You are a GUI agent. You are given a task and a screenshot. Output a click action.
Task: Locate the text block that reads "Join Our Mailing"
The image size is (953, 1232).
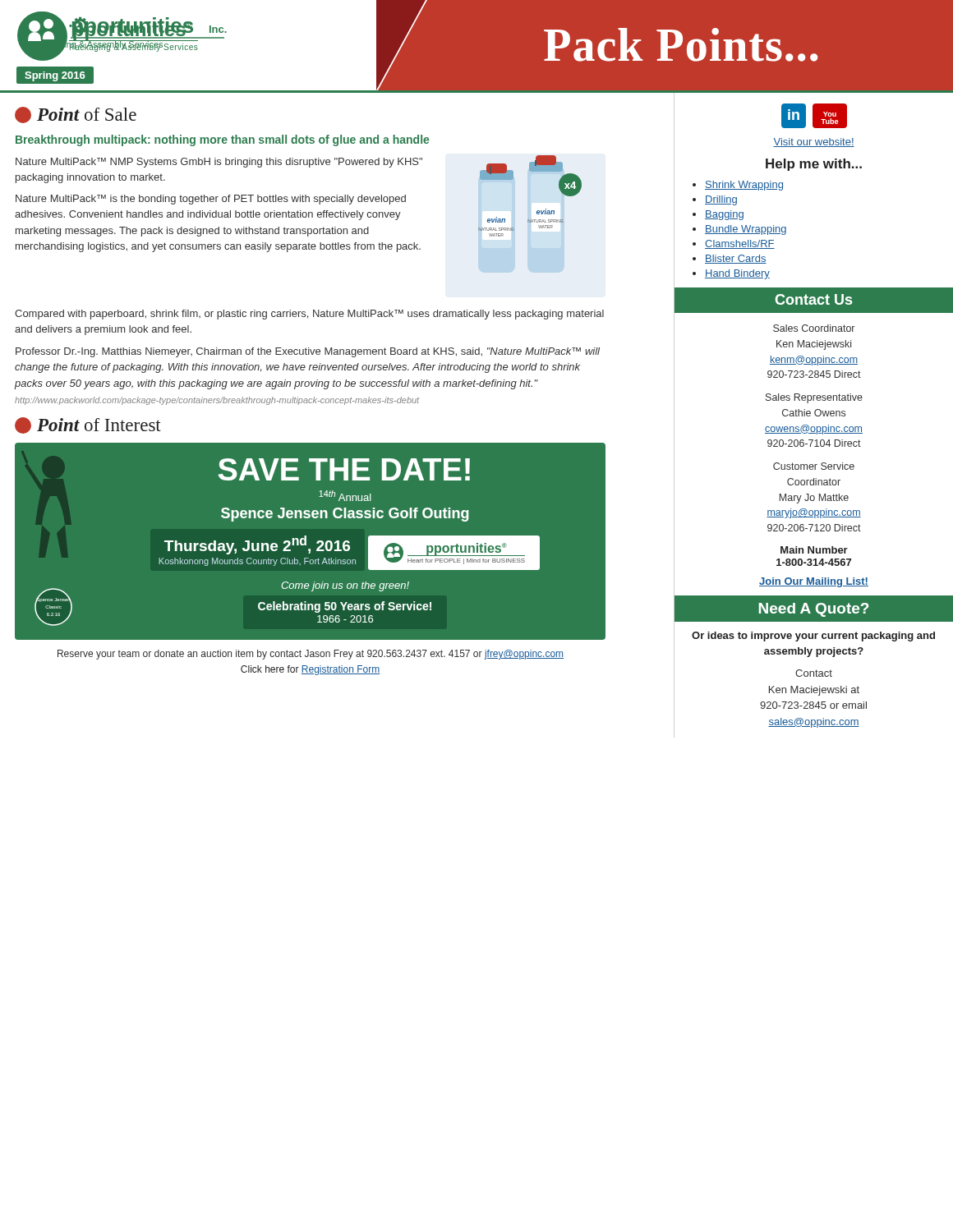coord(814,581)
